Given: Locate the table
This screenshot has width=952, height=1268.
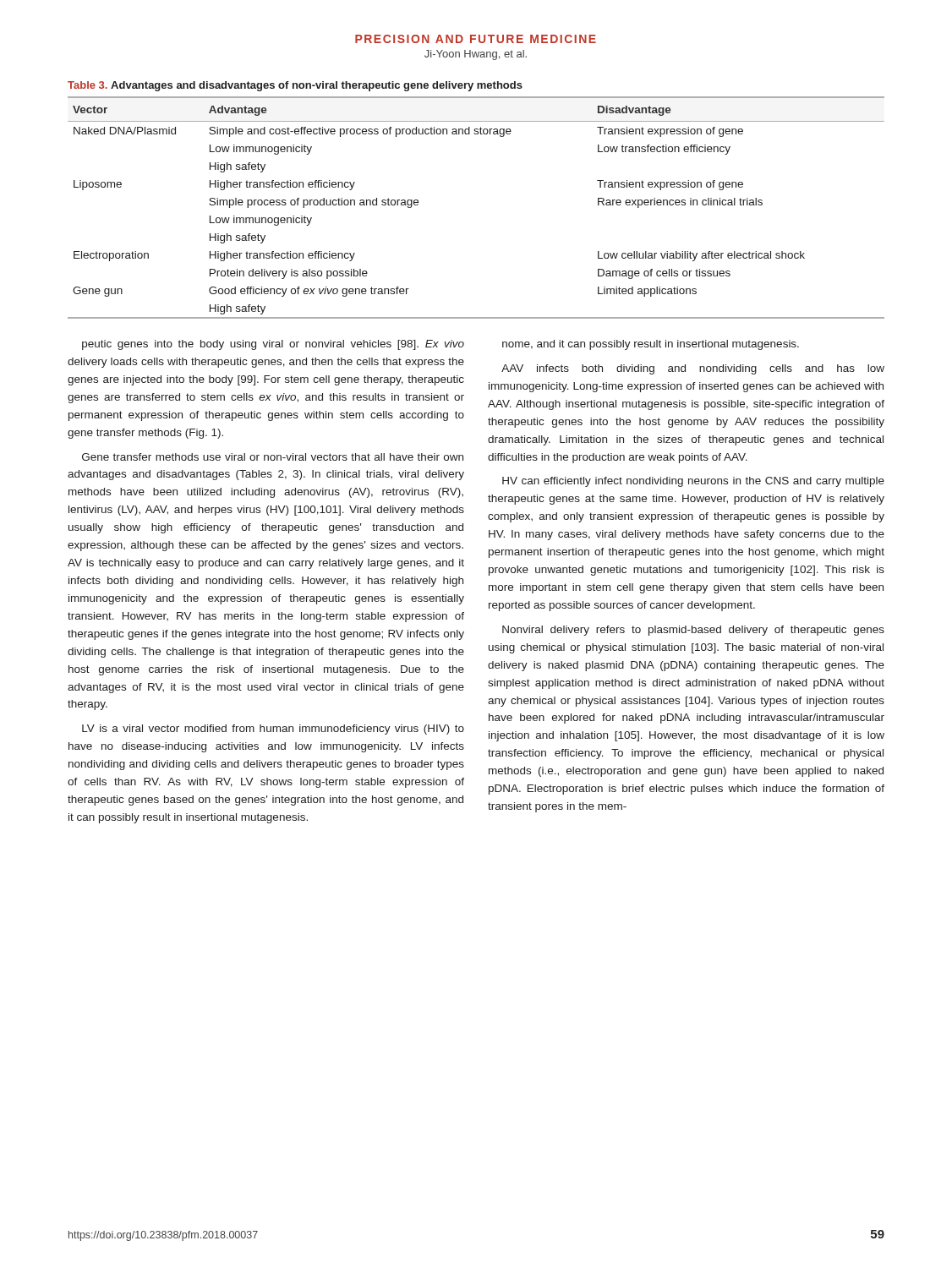Looking at the screenshot, I should [x=476, y=208].
